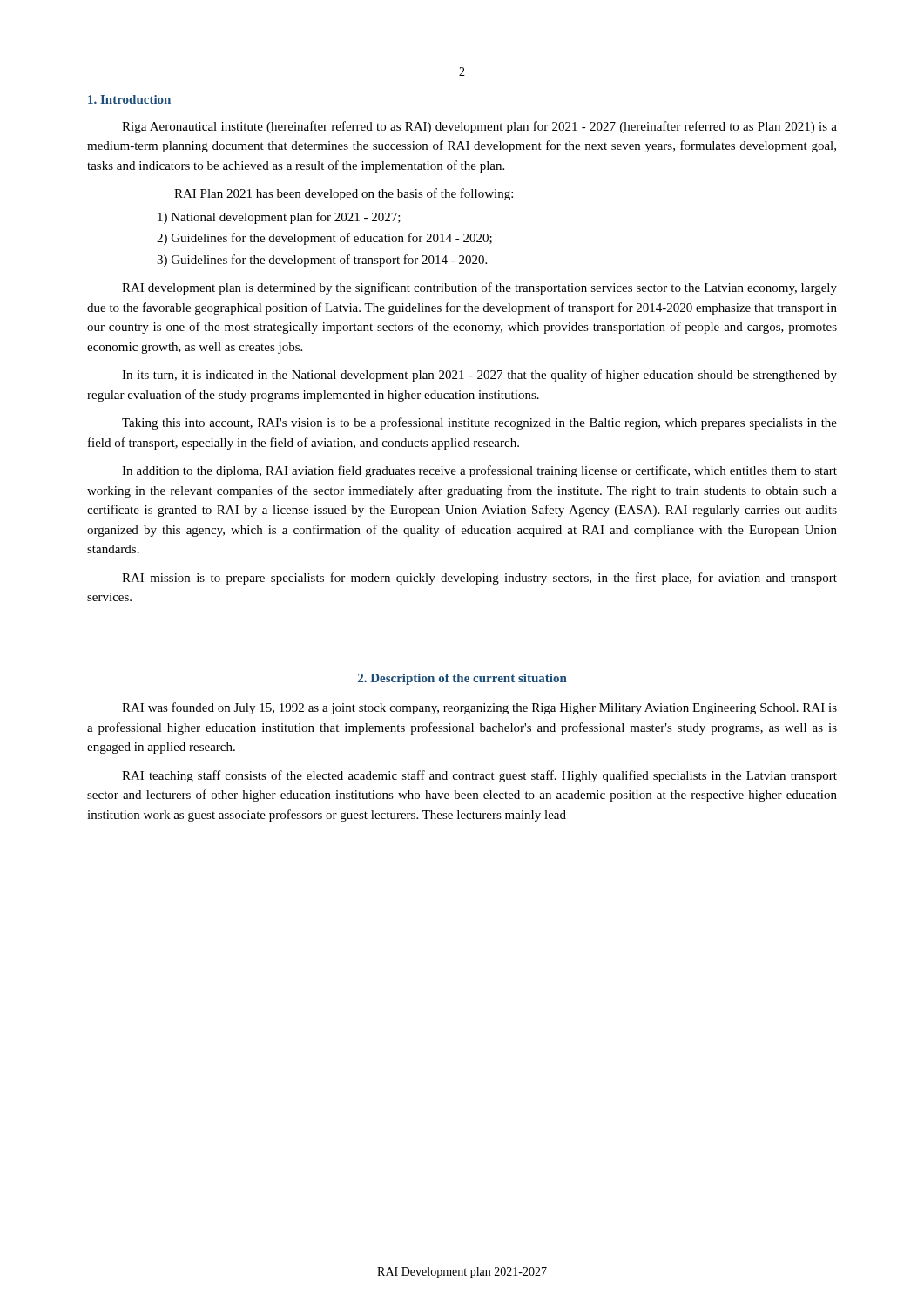Image resolution: width=924 pixels, height=1307 pixels.
Task: Click on the text block that says "Taking this into account, RAI's"
Action: click(462, 432)
